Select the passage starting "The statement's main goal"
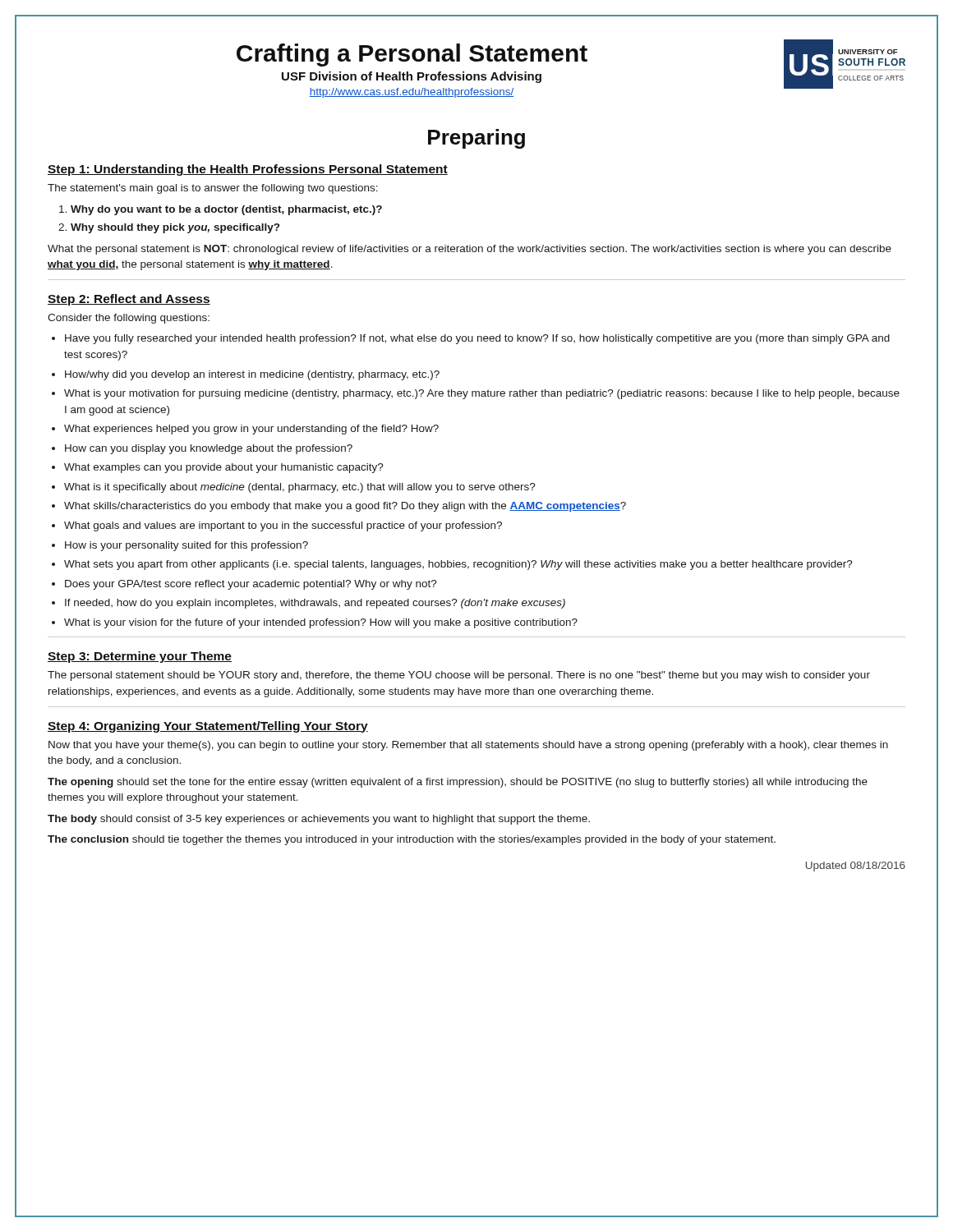The height and width of the screenshot is (1232, 953). click(213, 188)
